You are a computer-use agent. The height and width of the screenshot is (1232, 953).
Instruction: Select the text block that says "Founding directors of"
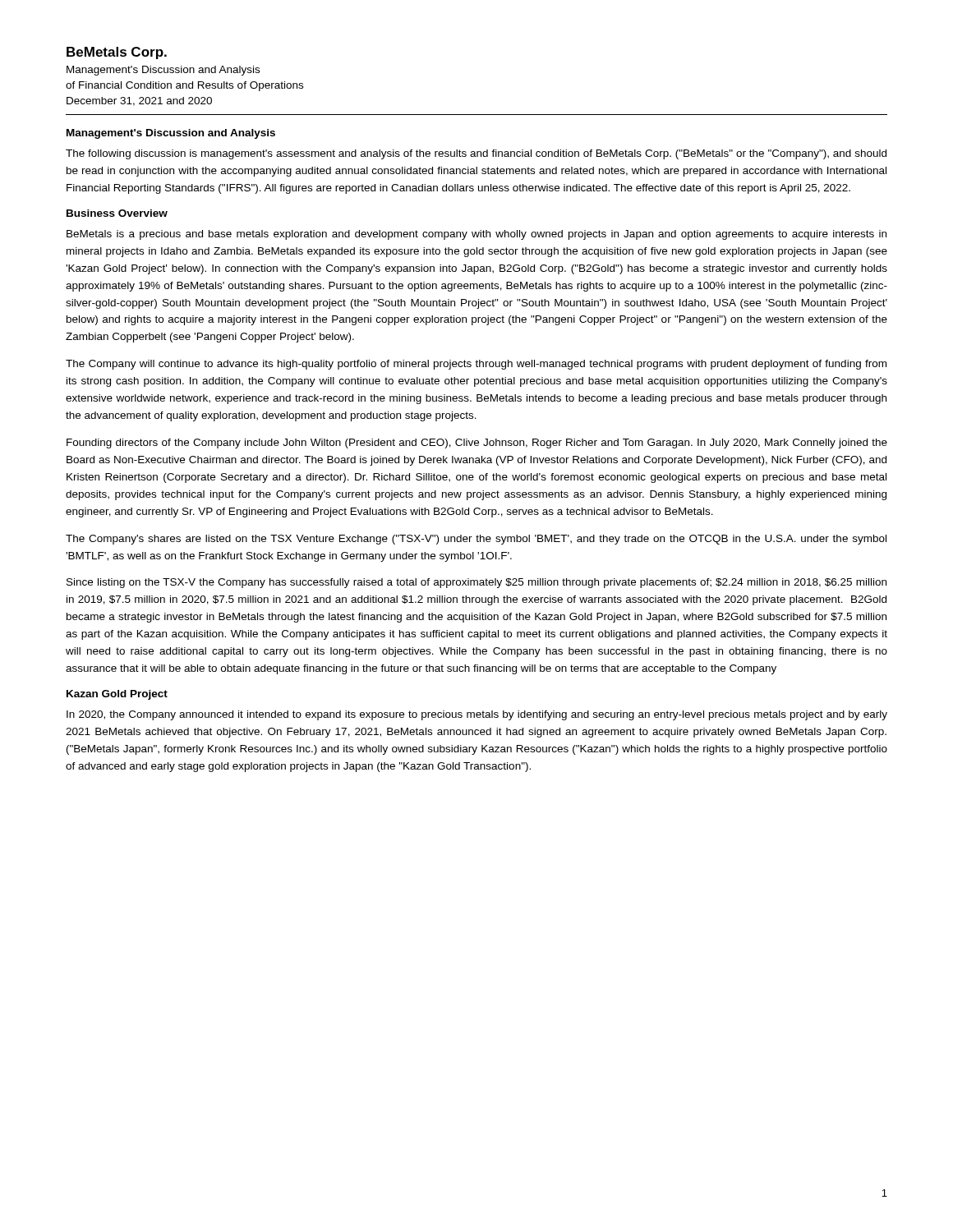pyautogui.click(x=476, y=477)
